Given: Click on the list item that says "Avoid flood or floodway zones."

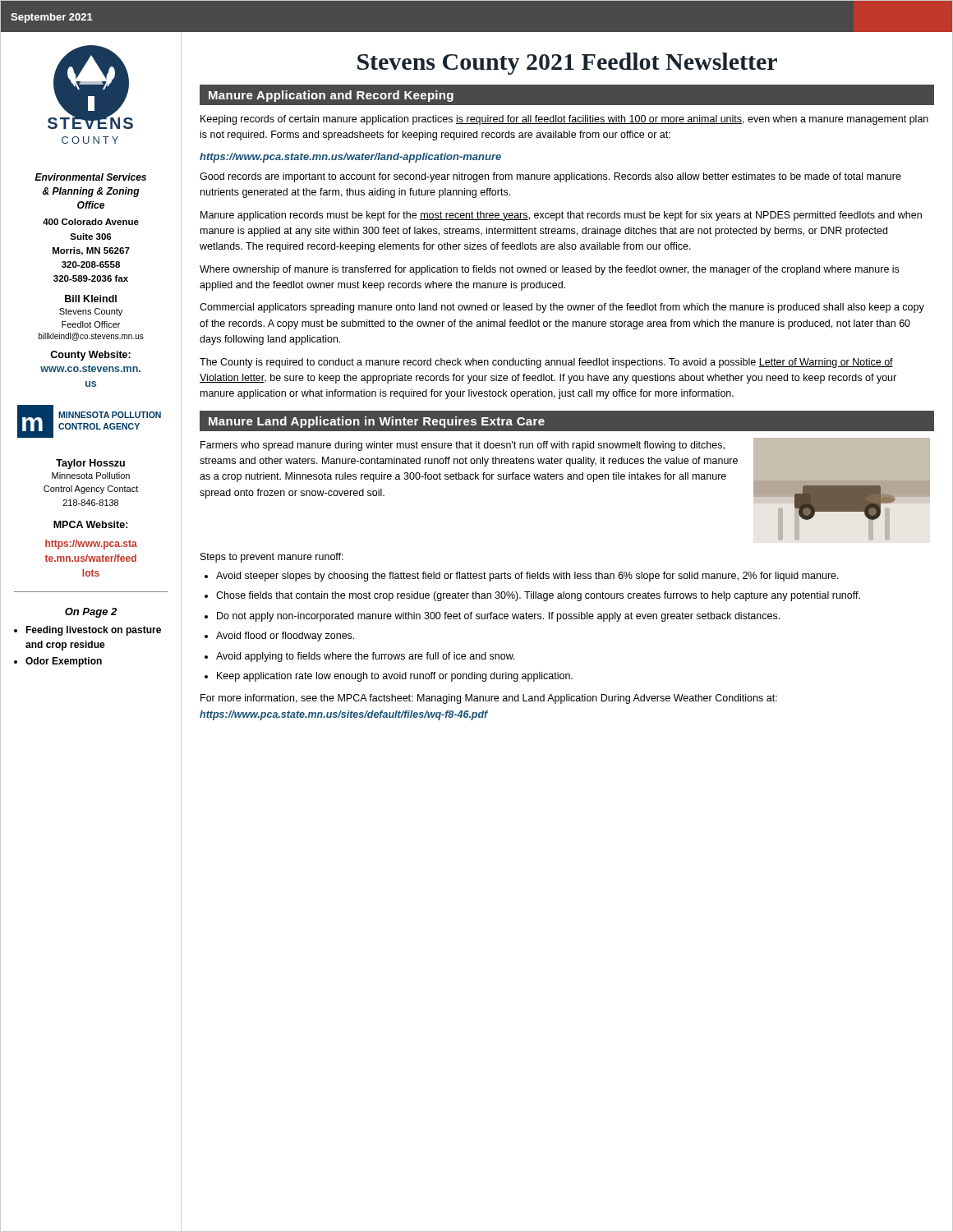Looking at the screenshot, I should click(x=286, y=636).
